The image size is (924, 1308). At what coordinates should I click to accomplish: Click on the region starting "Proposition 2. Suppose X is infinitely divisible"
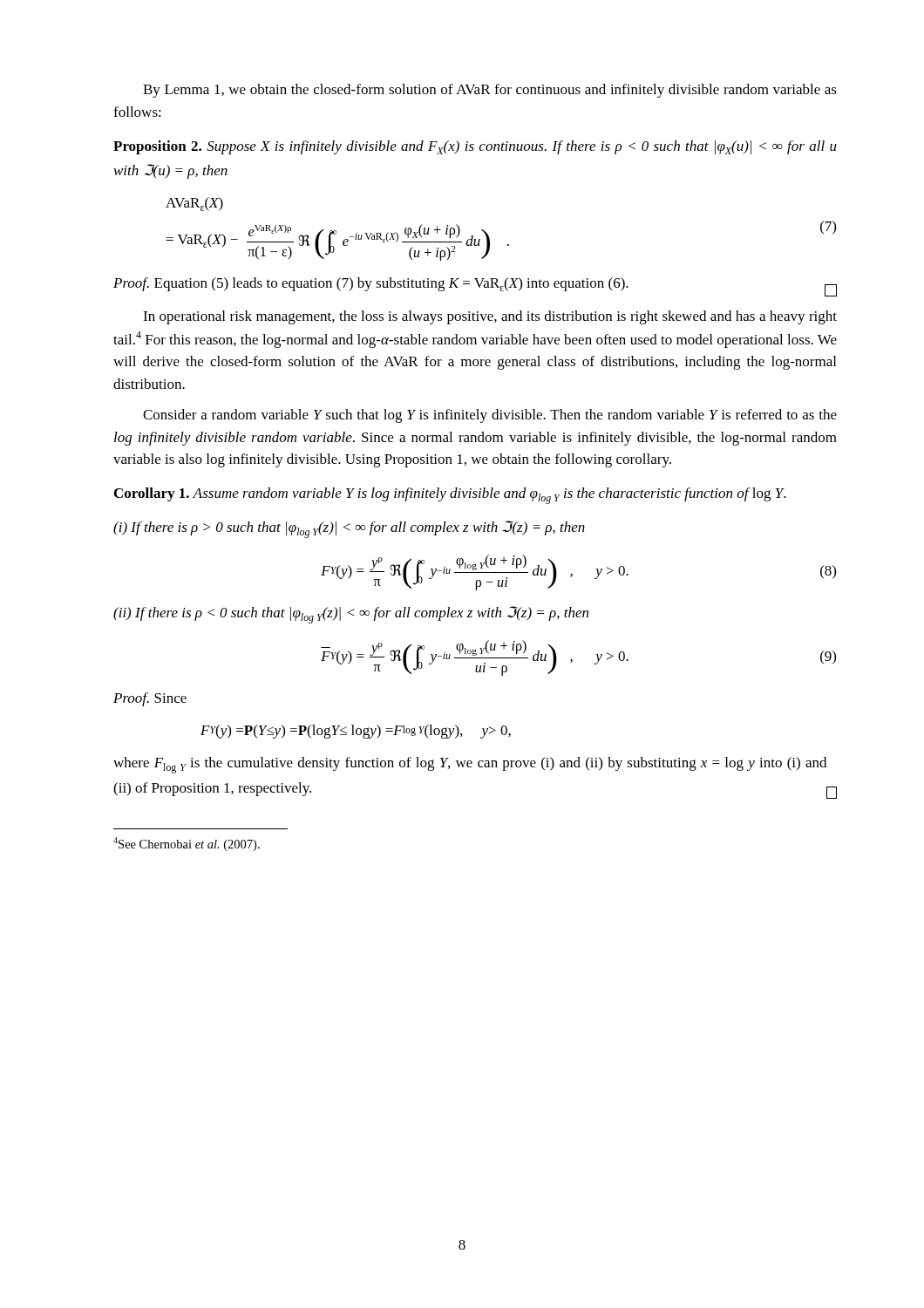[475, 158]
